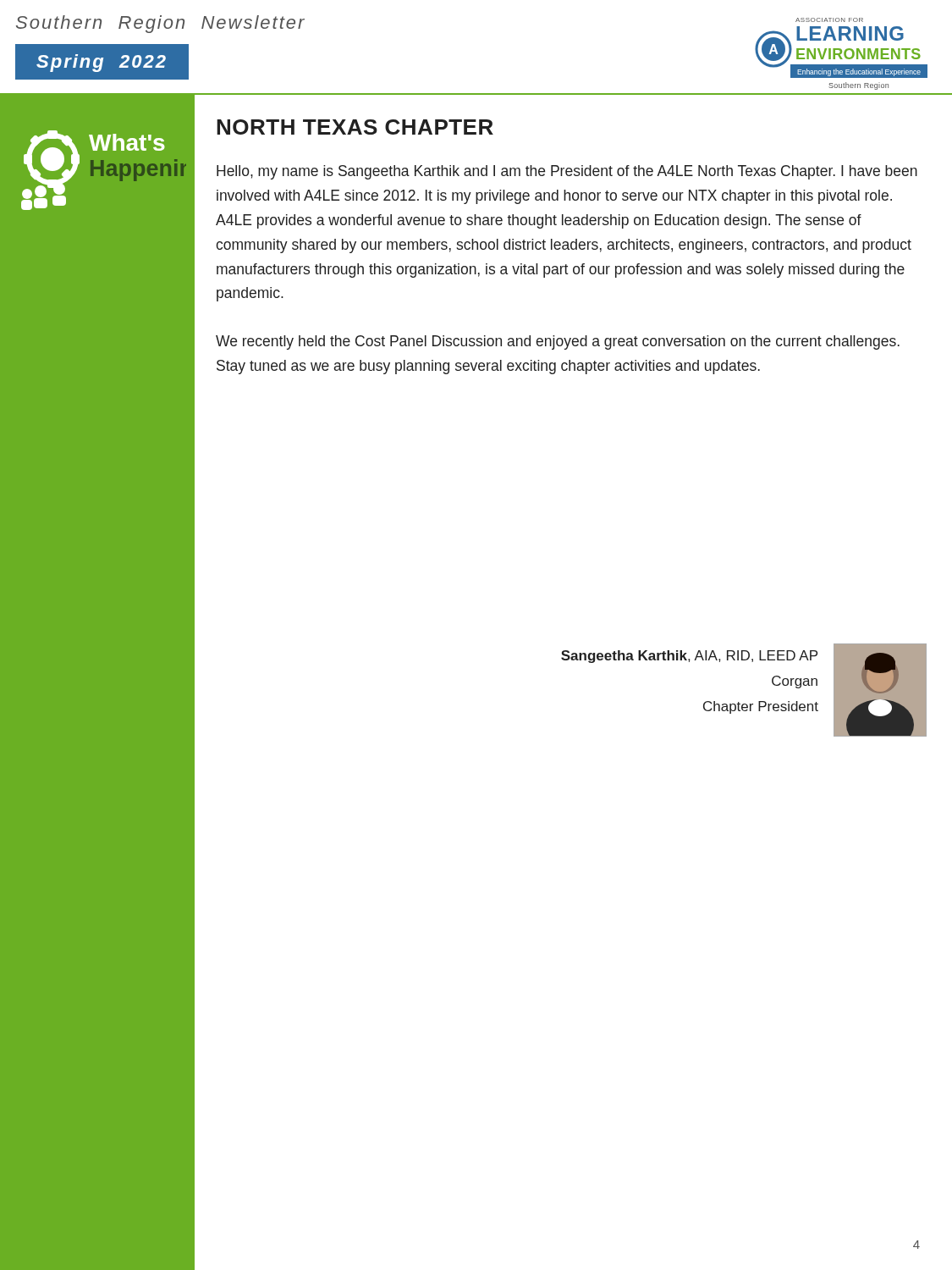Find the photo
952x1270 pixels.
(880, 690)
